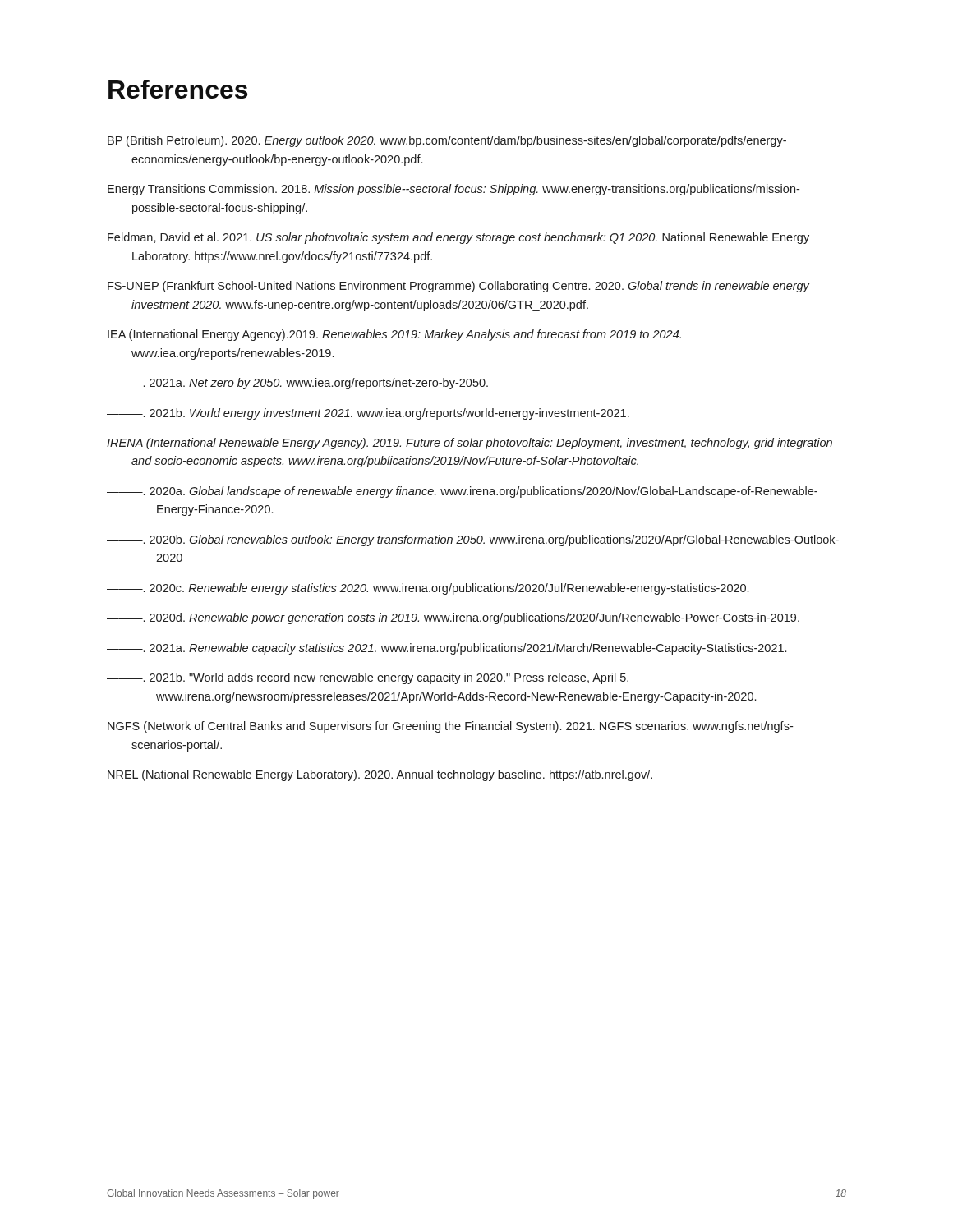Locate the list item that says "NGFS (Network of Central Banks and Supervisors"
The height and width of the screenshot is (1232, 953).
tap(450, 735)
